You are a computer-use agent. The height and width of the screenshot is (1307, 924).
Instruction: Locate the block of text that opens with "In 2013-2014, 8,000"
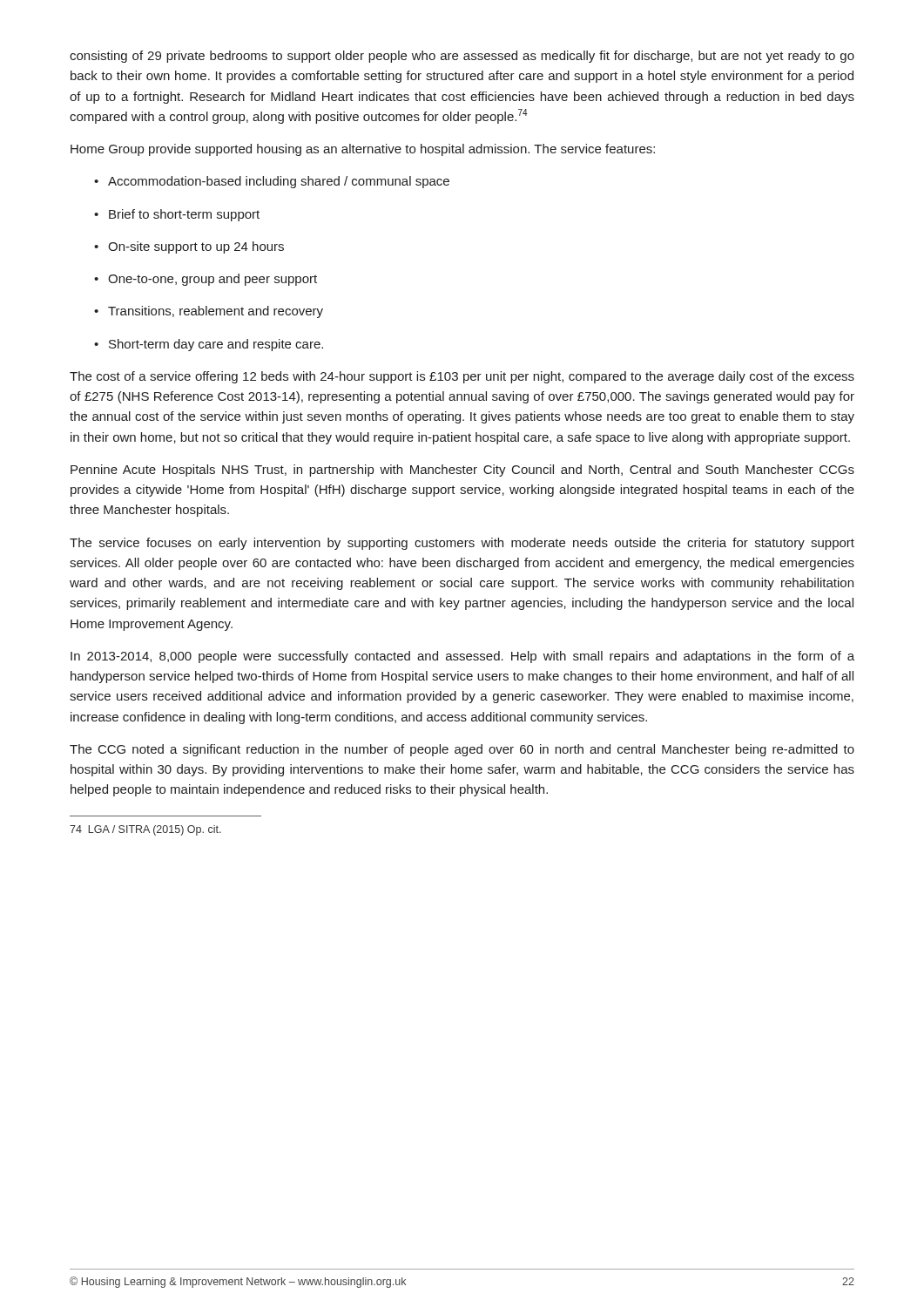coord(462,686)
